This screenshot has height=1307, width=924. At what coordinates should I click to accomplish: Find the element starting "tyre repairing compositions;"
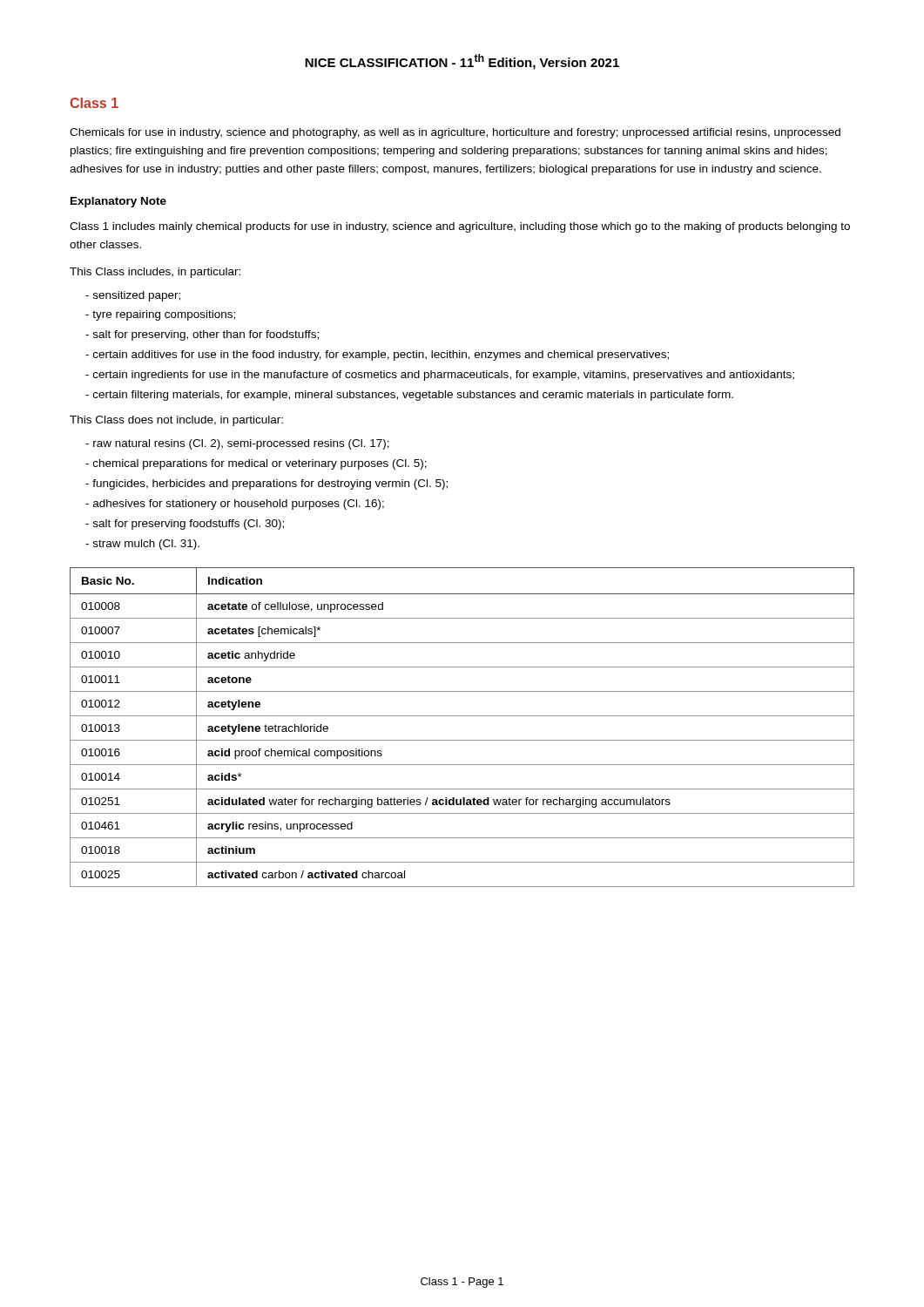click(x=161, y=314)
